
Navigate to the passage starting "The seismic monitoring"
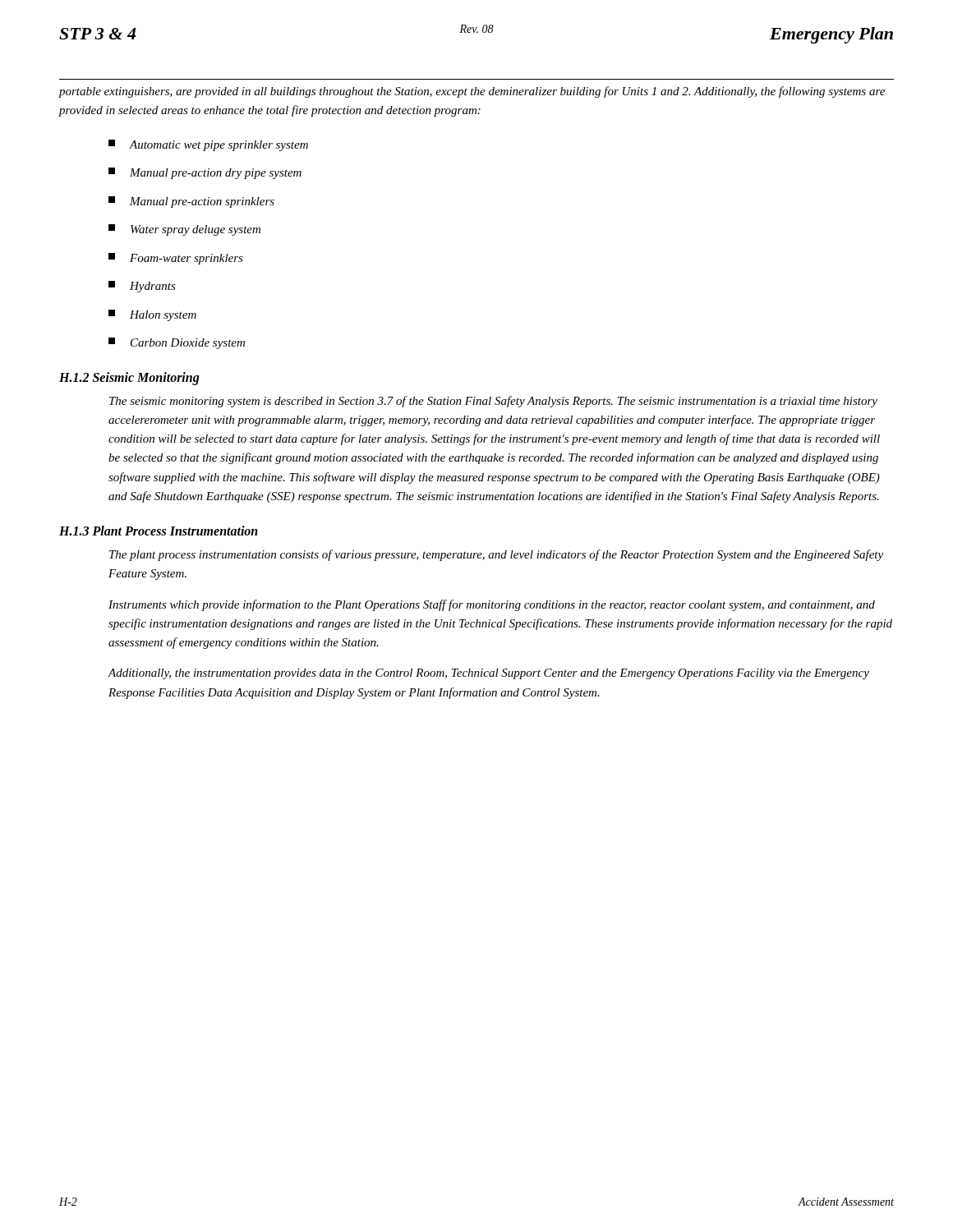[494, 448]
